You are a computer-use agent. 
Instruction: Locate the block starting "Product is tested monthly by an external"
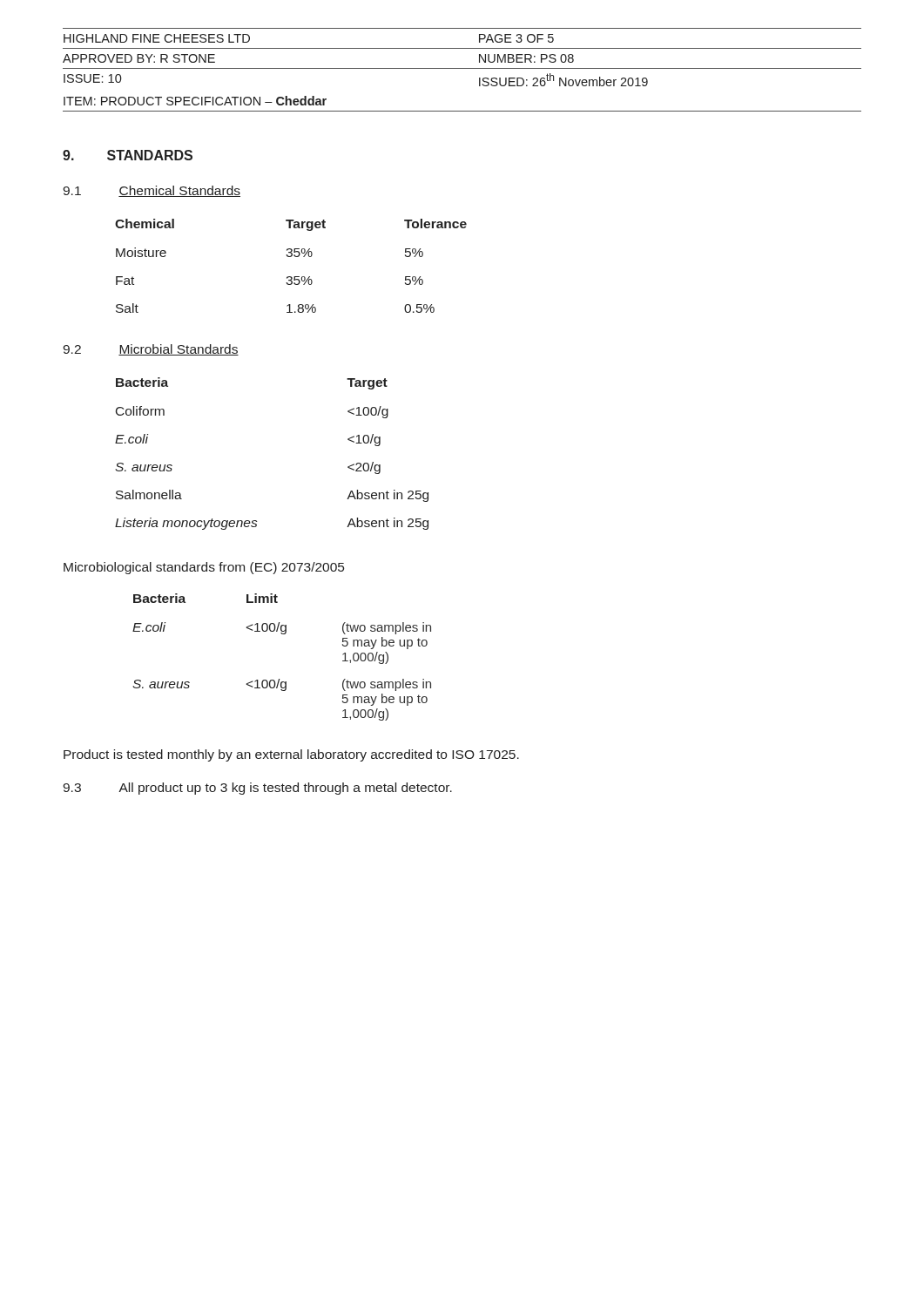[x=291, y=754]
